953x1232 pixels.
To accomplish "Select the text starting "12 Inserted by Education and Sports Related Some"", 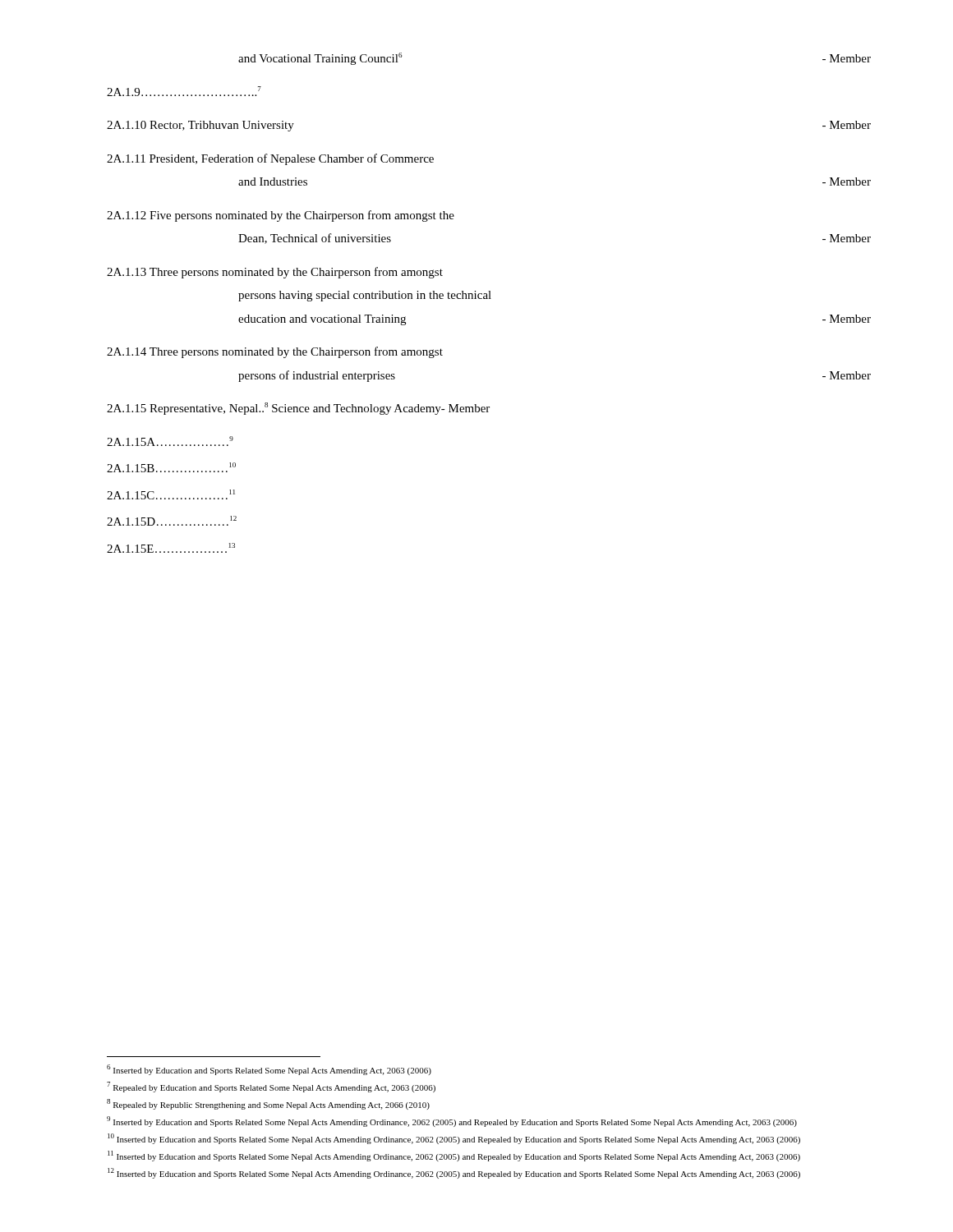I will click(x=454, y=1172).
